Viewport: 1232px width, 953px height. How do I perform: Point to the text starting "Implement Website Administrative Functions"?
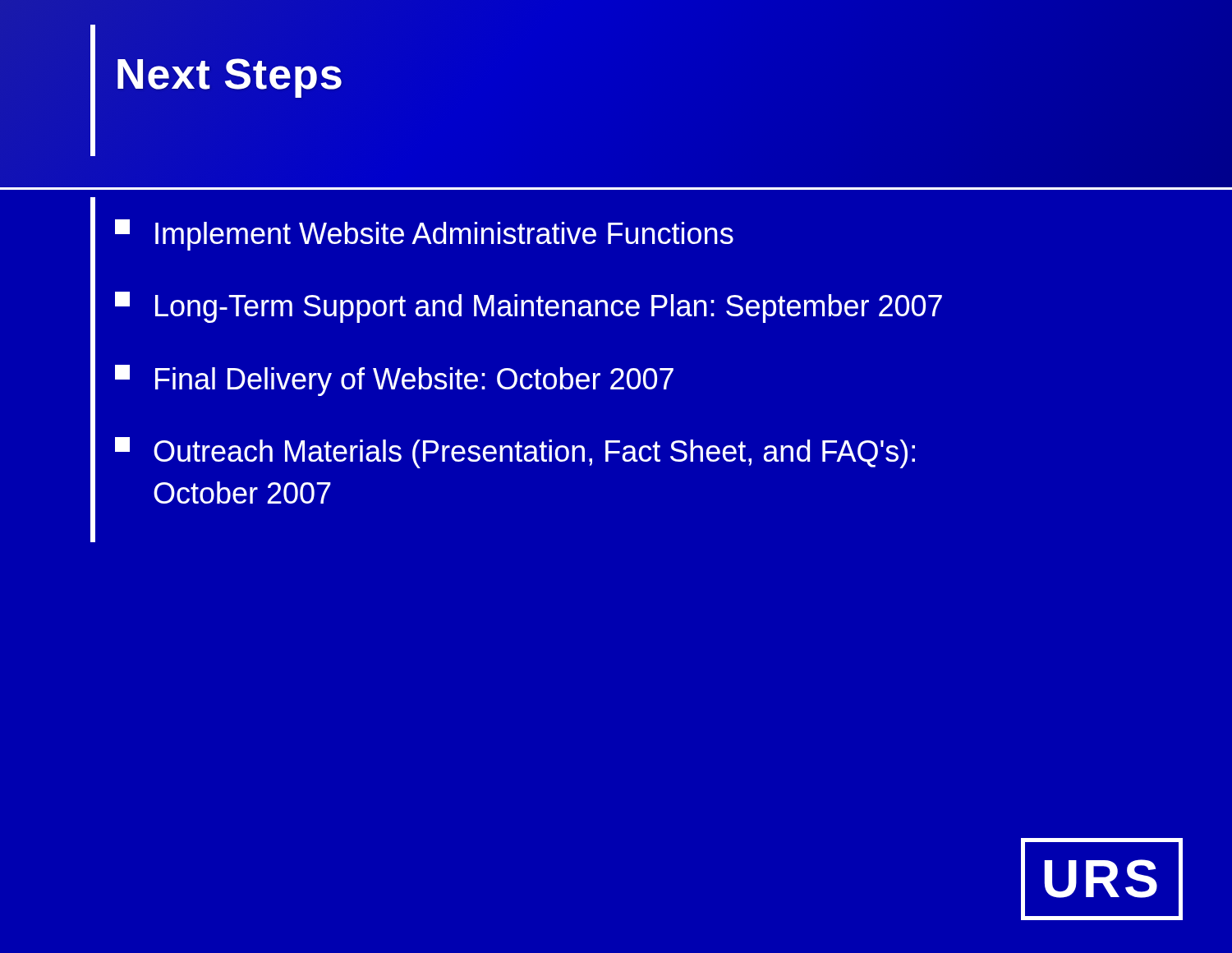tap(424, 234)
